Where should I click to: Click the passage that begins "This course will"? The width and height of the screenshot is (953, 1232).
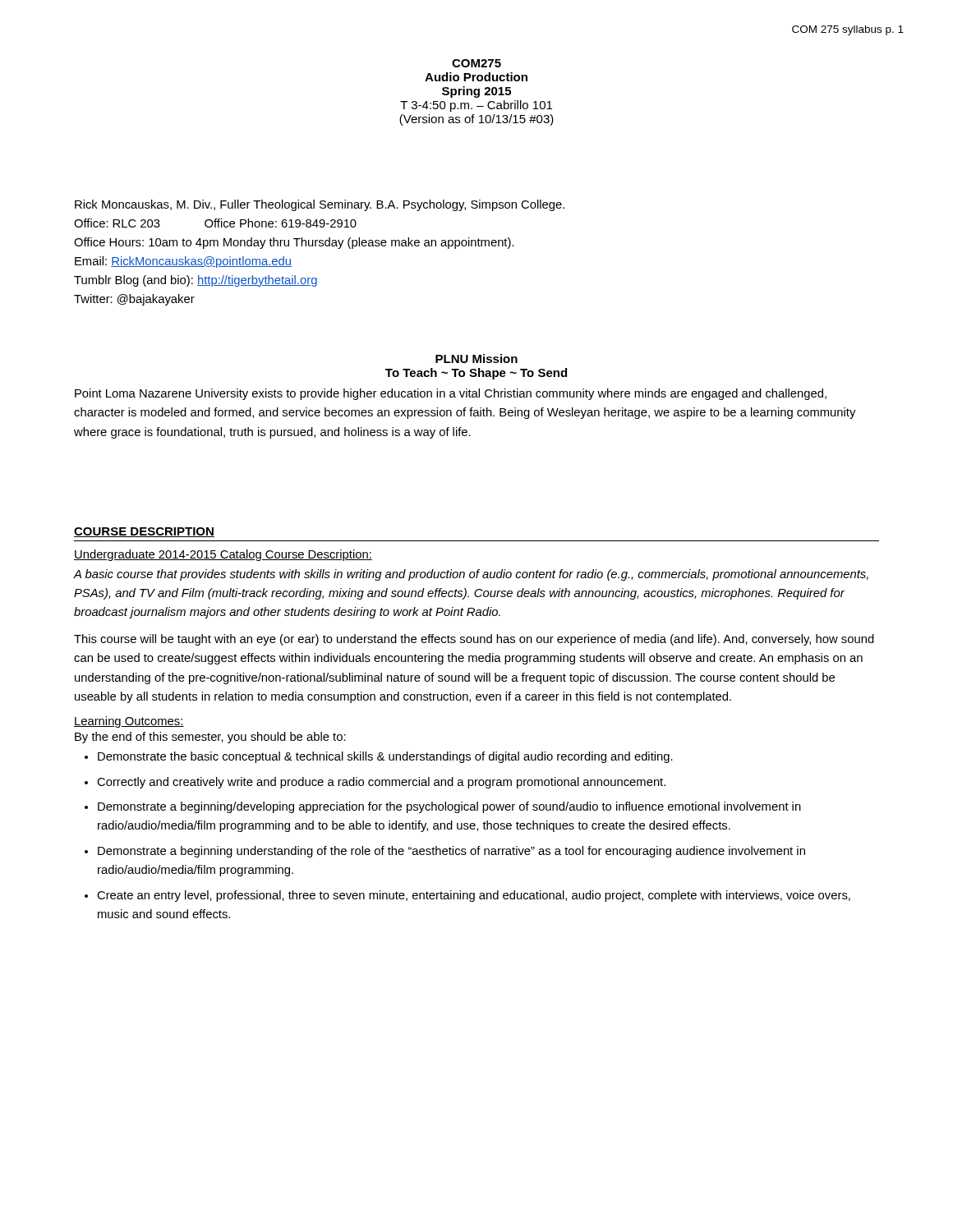[x=474, y=668]
